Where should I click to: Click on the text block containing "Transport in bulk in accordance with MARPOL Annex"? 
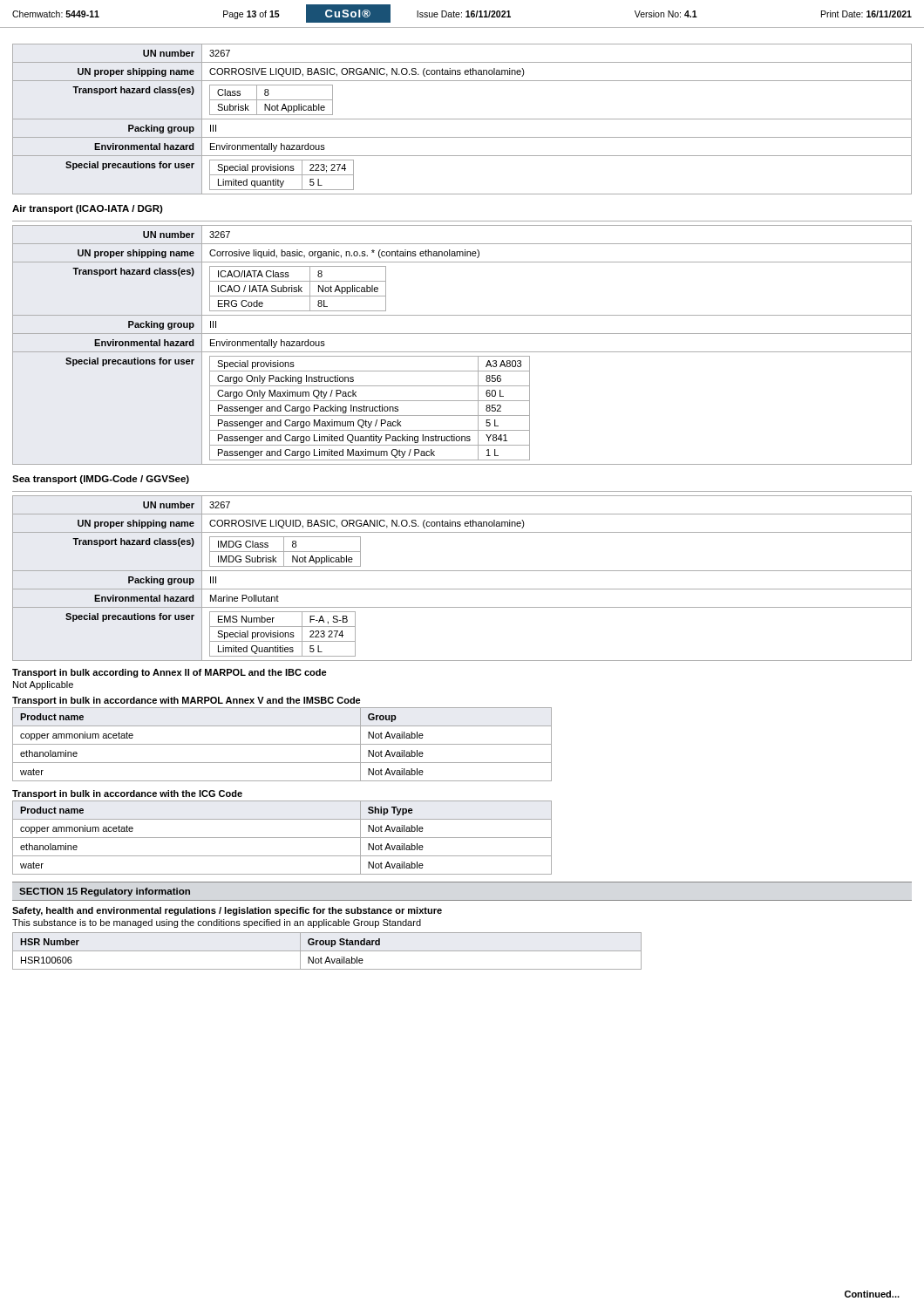tap(186, 700)
